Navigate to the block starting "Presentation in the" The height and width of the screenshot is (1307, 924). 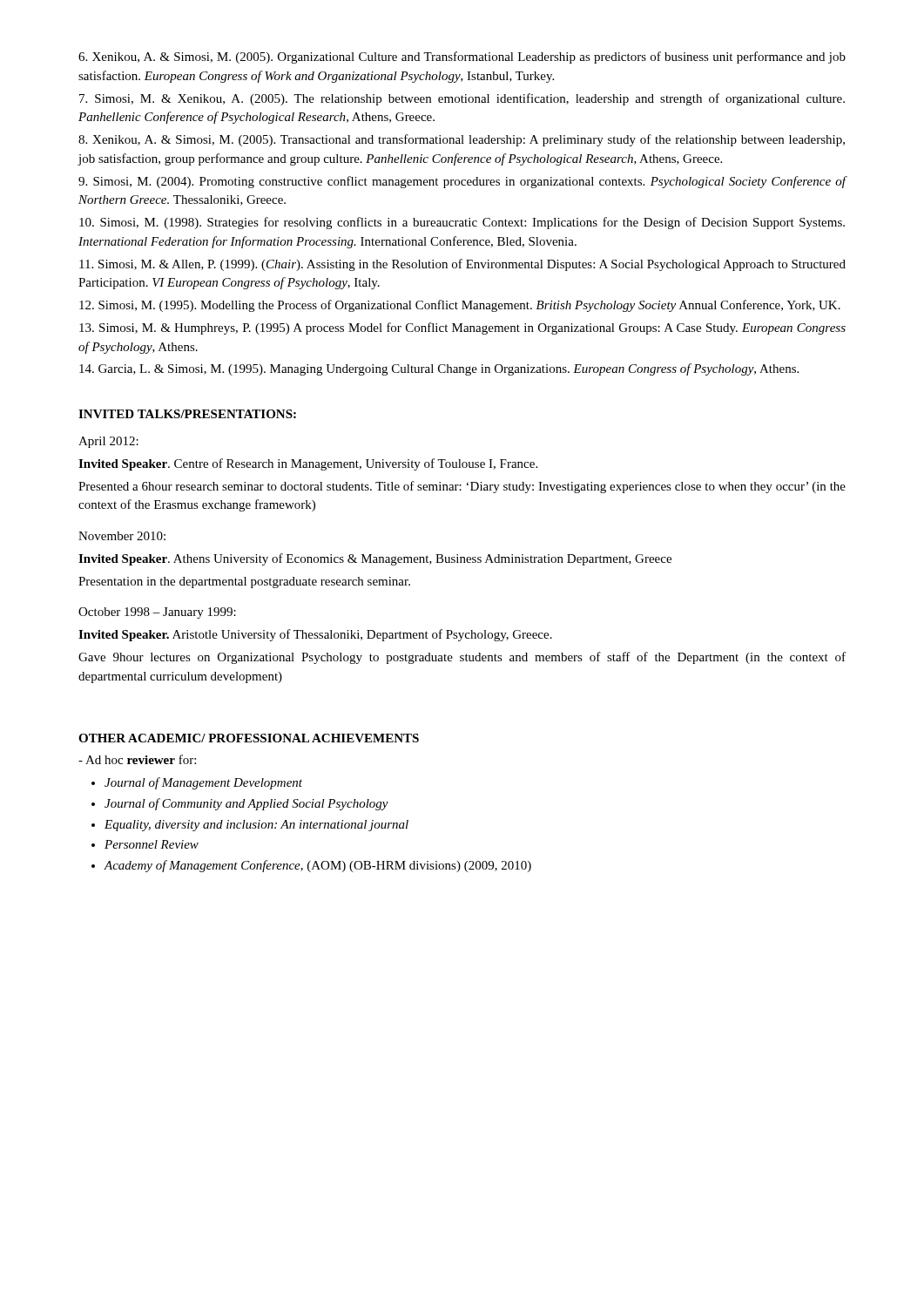coord(244,582)
